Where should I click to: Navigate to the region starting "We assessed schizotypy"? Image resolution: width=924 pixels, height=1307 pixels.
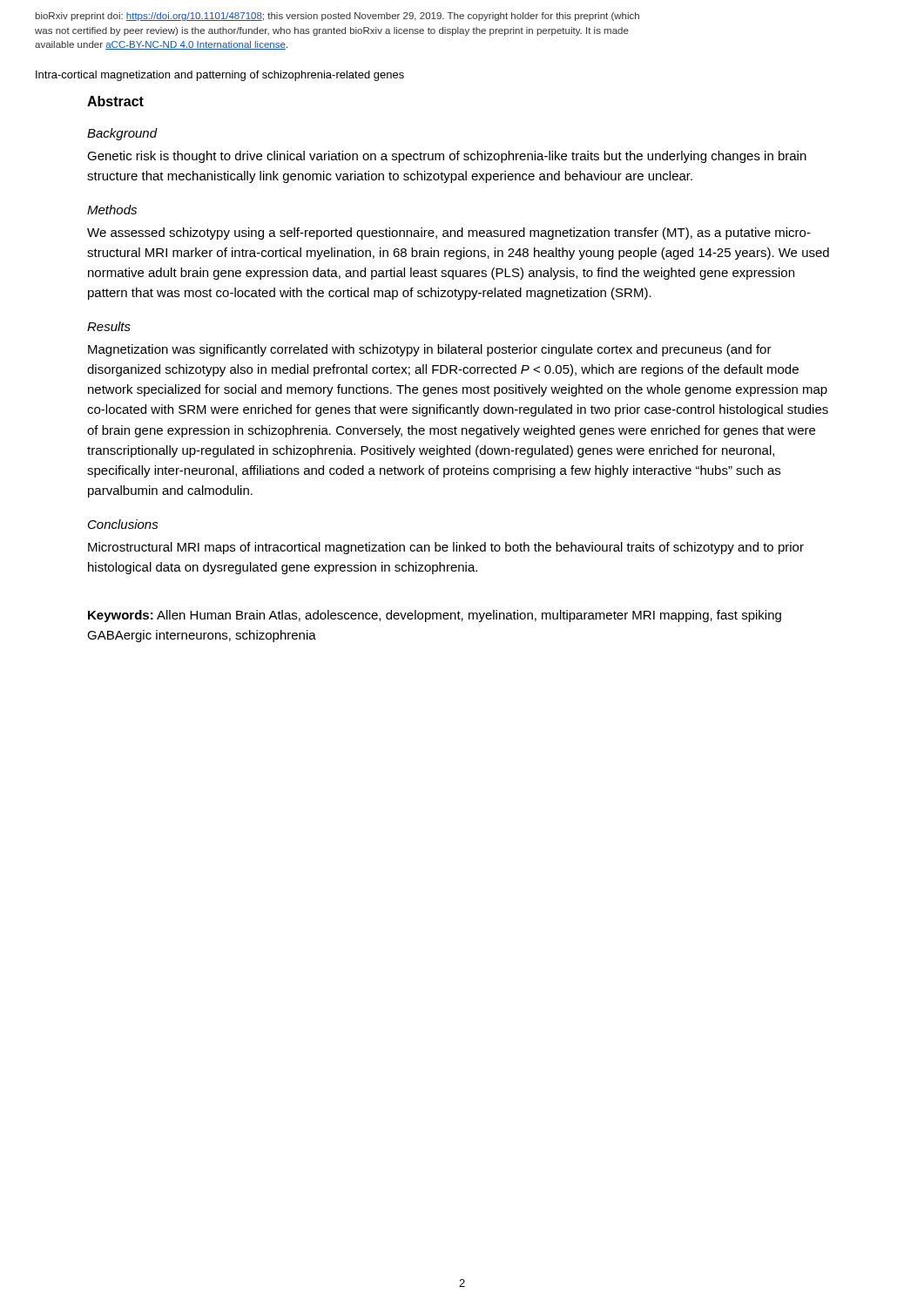[458, 262]
